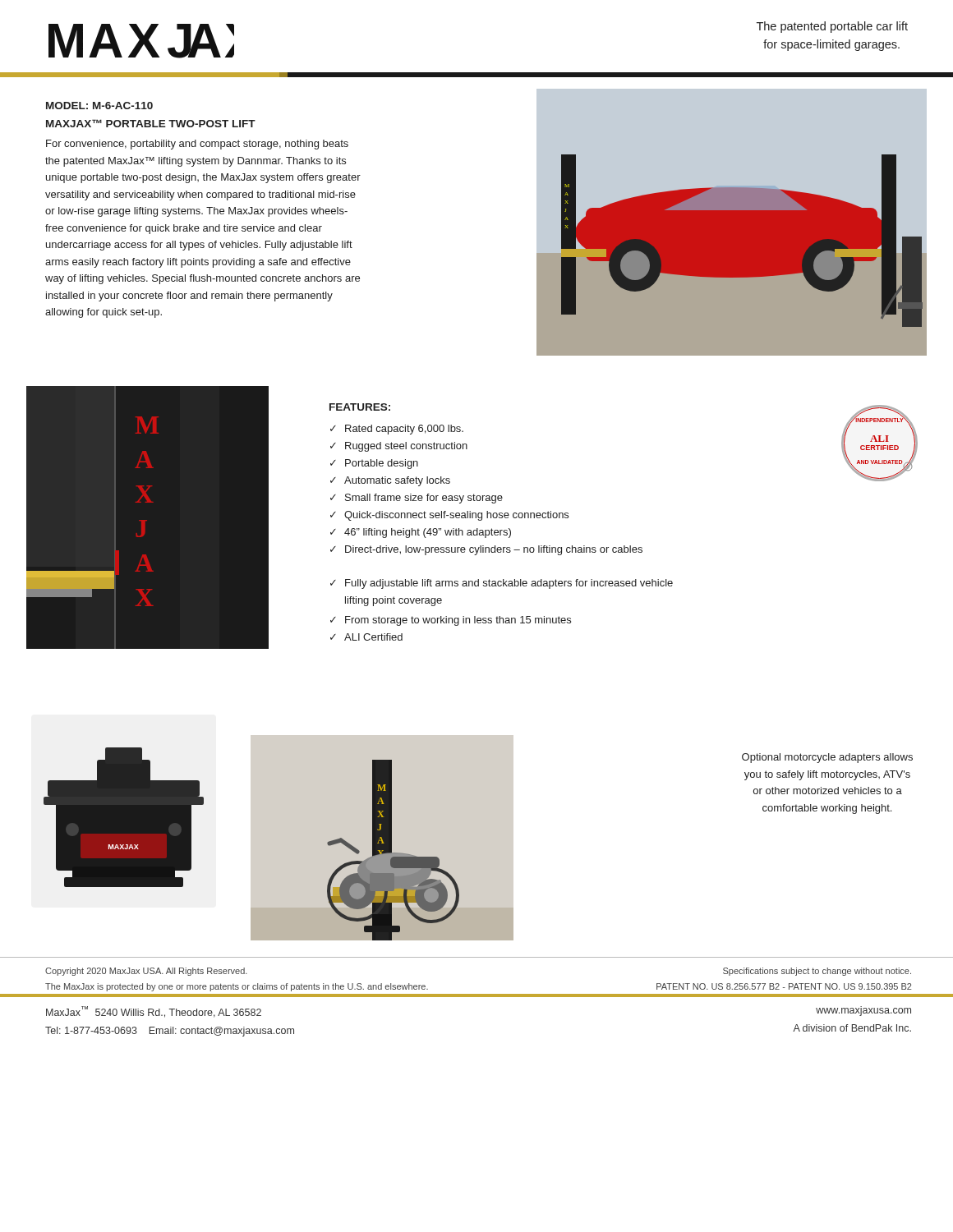Navigate to the text starting "✓Portable design"
The width and height of the screenshot is (953, 1232).
[x=374, y=464]
